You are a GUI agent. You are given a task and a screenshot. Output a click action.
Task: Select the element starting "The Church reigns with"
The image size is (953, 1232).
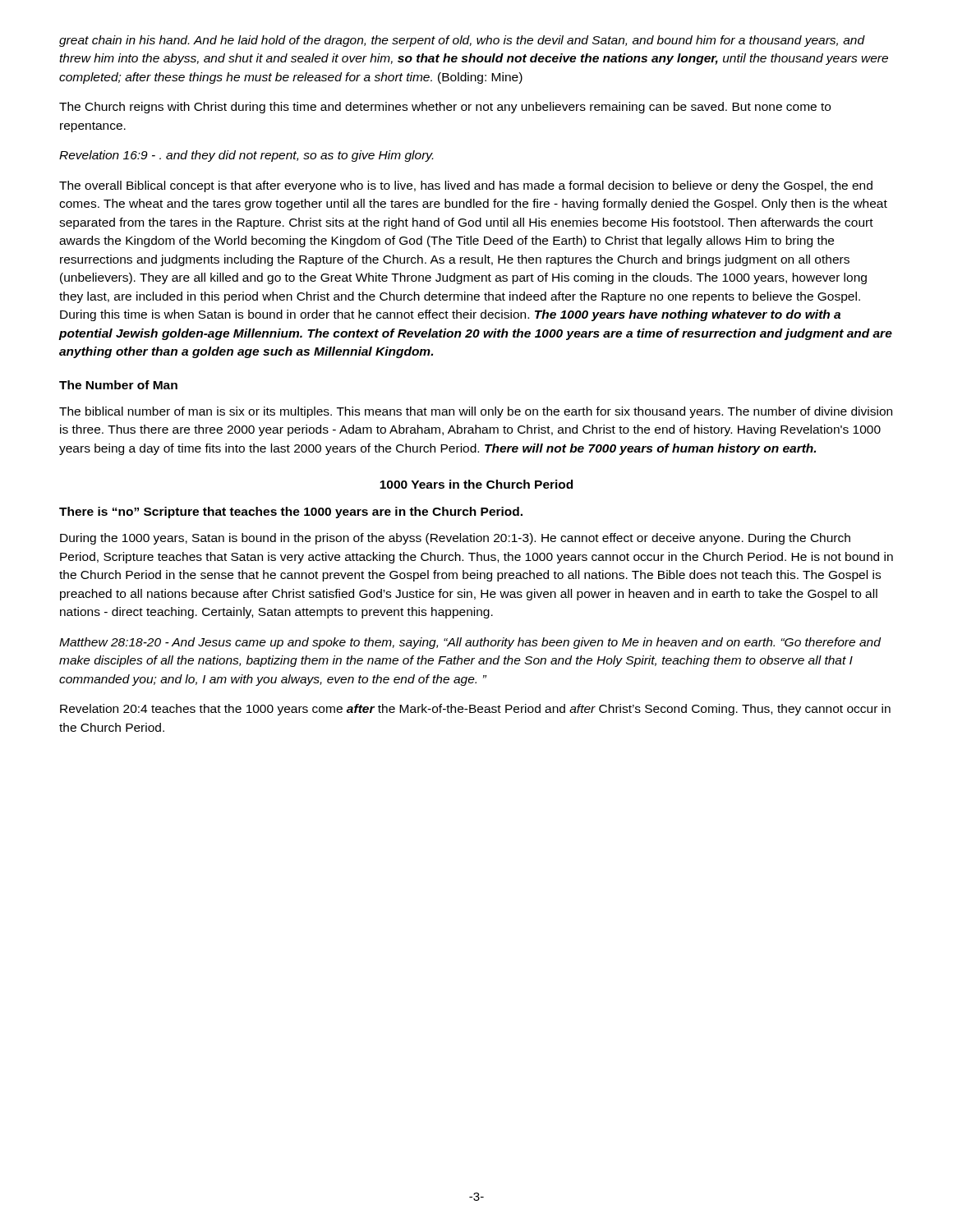tap(445, 116)
